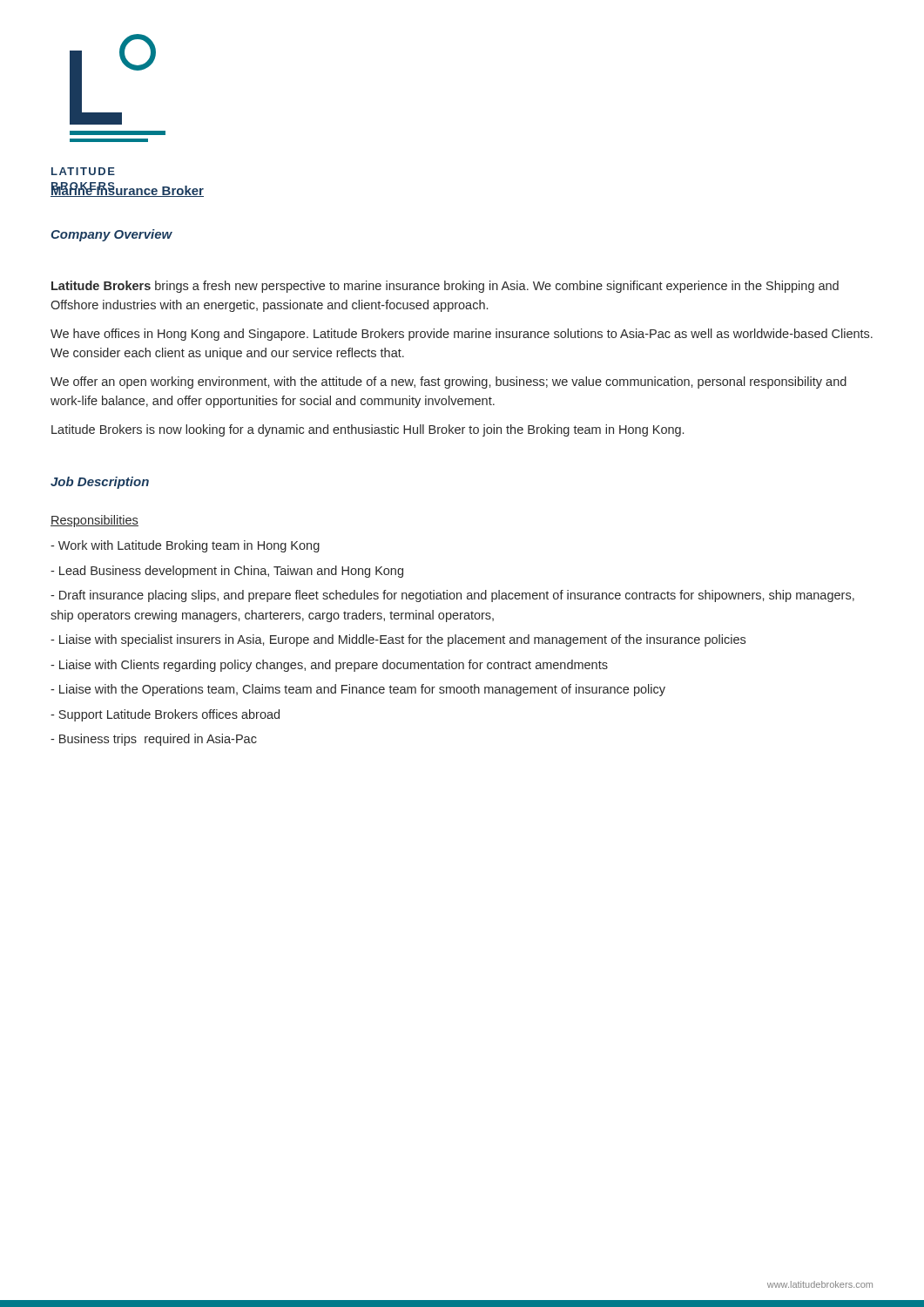The image size is (924, 1307).
Task: Click on the block starting "Job Description"
Action: coord(100,482)
